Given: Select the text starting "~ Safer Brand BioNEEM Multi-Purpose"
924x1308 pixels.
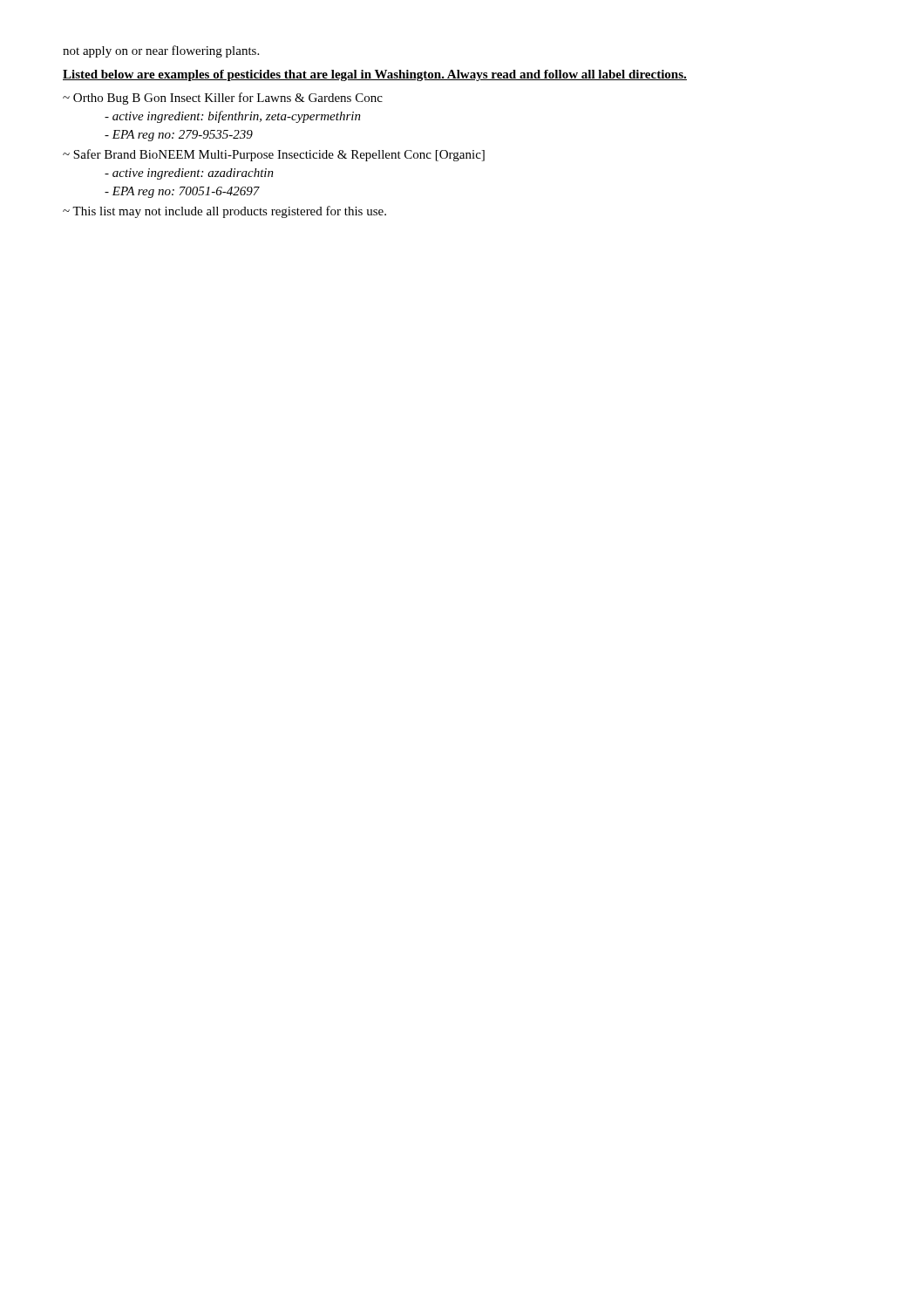Looking at the screenshot, I should 274,155.
